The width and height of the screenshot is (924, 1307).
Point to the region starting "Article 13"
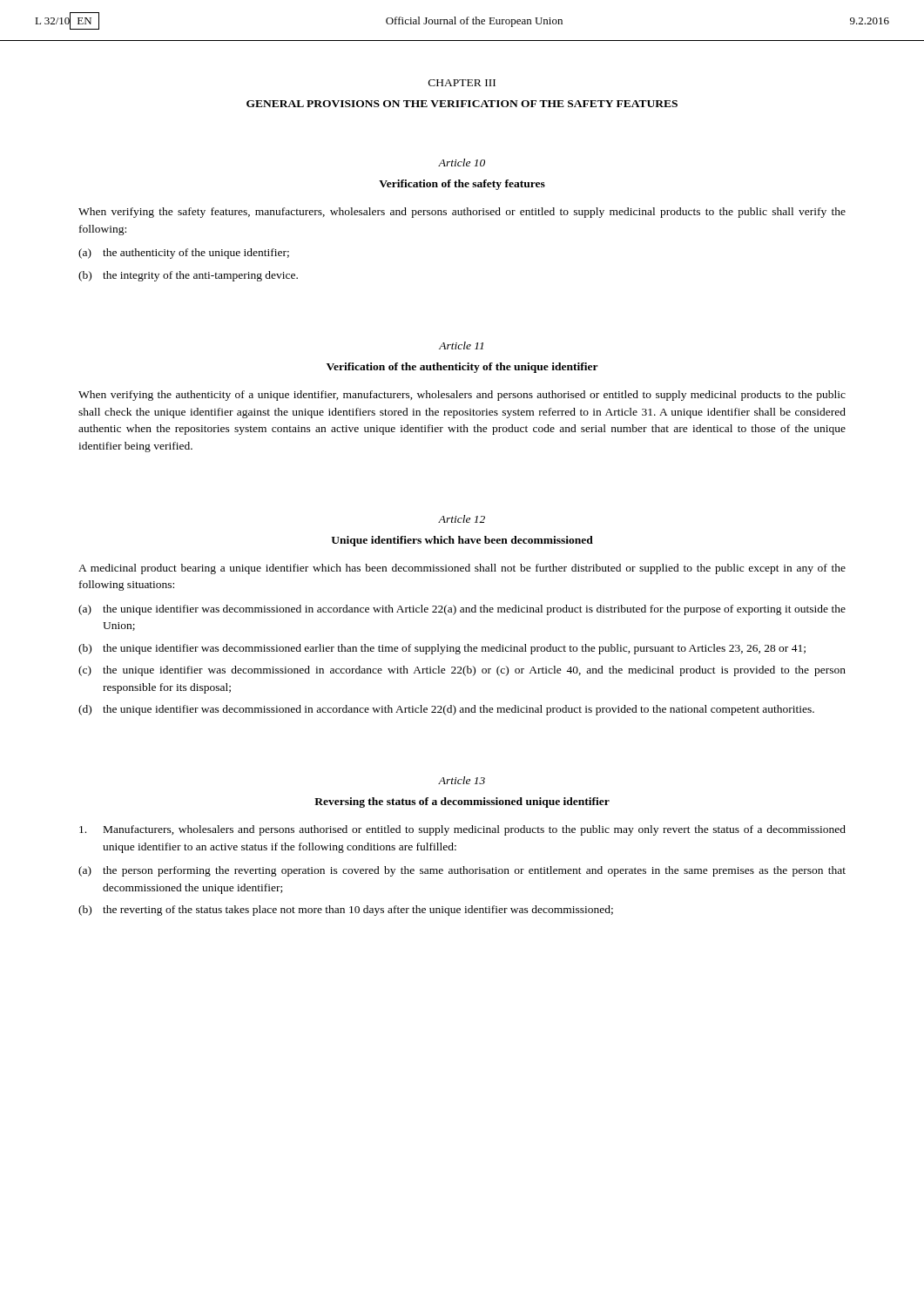pos(462,780)
